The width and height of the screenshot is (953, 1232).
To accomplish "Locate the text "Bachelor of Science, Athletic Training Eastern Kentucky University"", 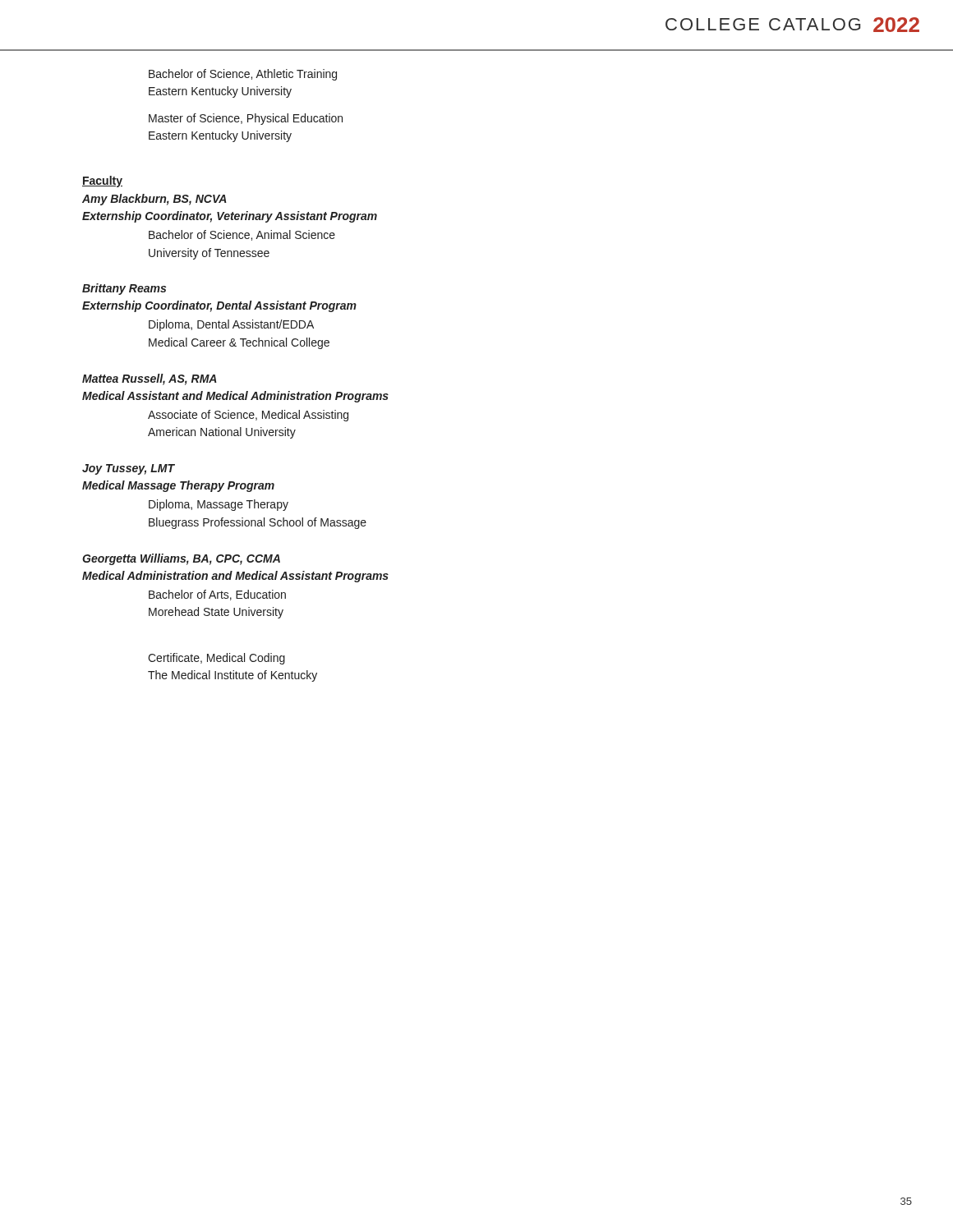I will click(x=243, y=75).
